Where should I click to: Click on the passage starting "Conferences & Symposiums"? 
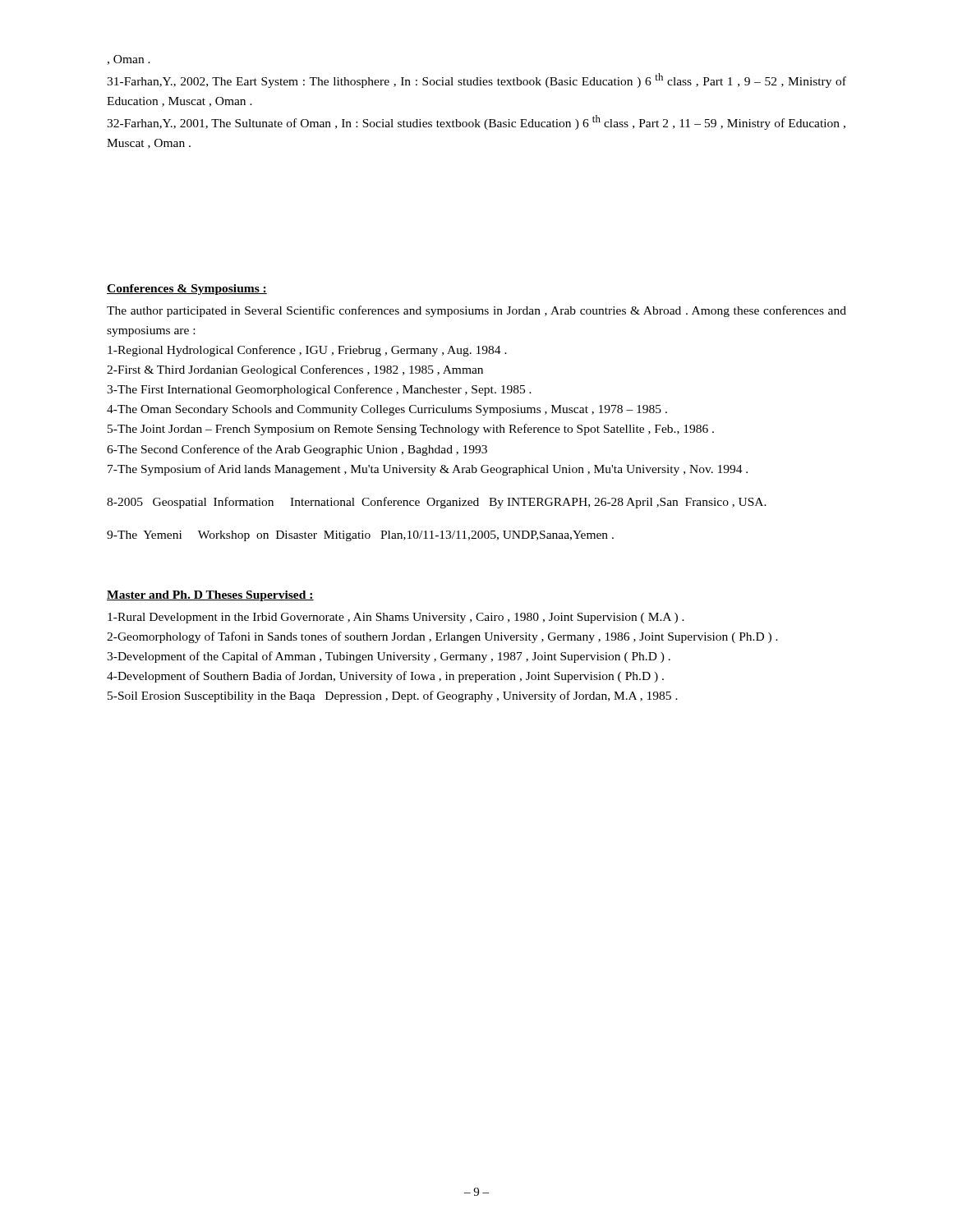click(187, 288)
